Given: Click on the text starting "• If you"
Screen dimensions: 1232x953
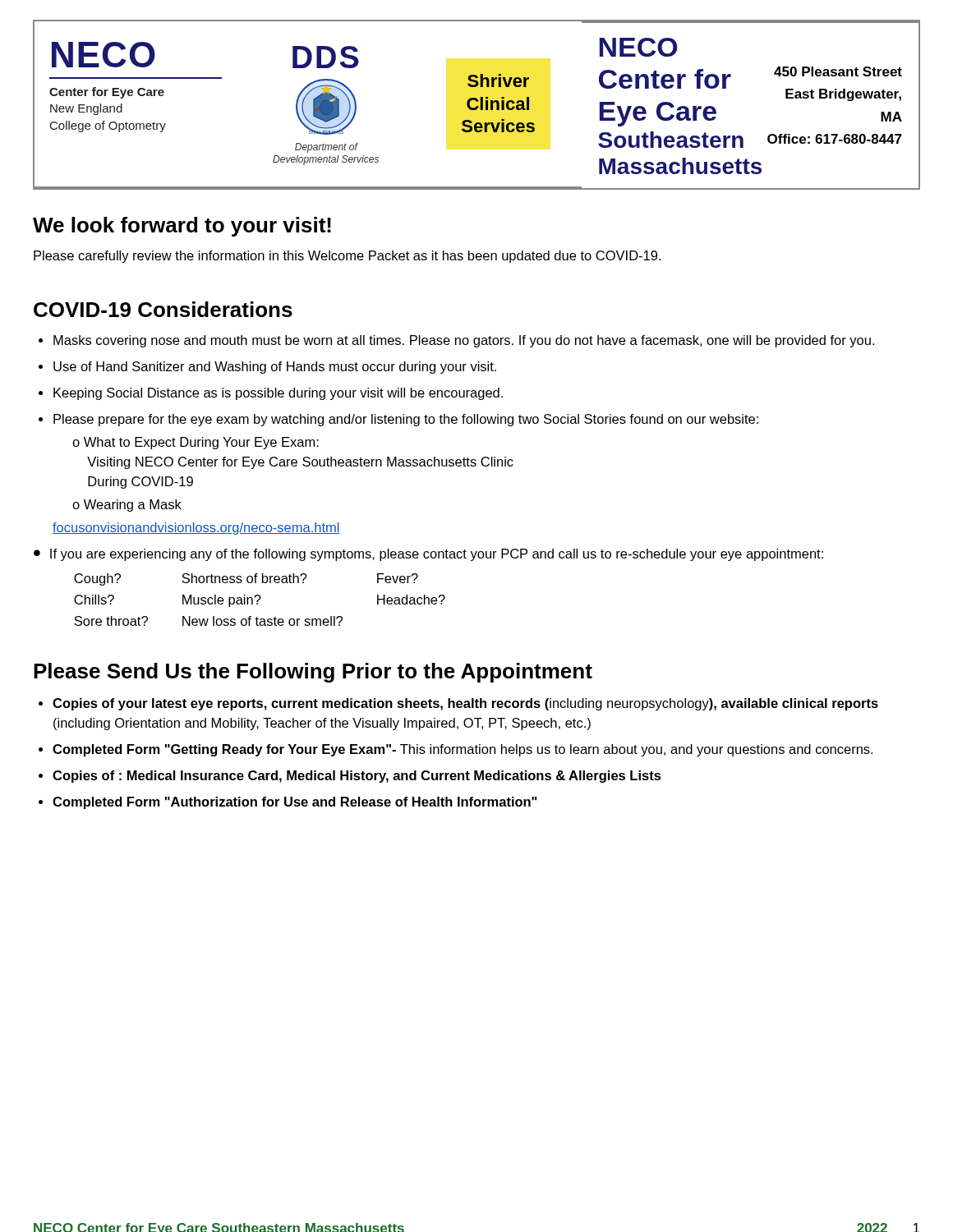Looking at the screenshot, I should tap(428, 555).
